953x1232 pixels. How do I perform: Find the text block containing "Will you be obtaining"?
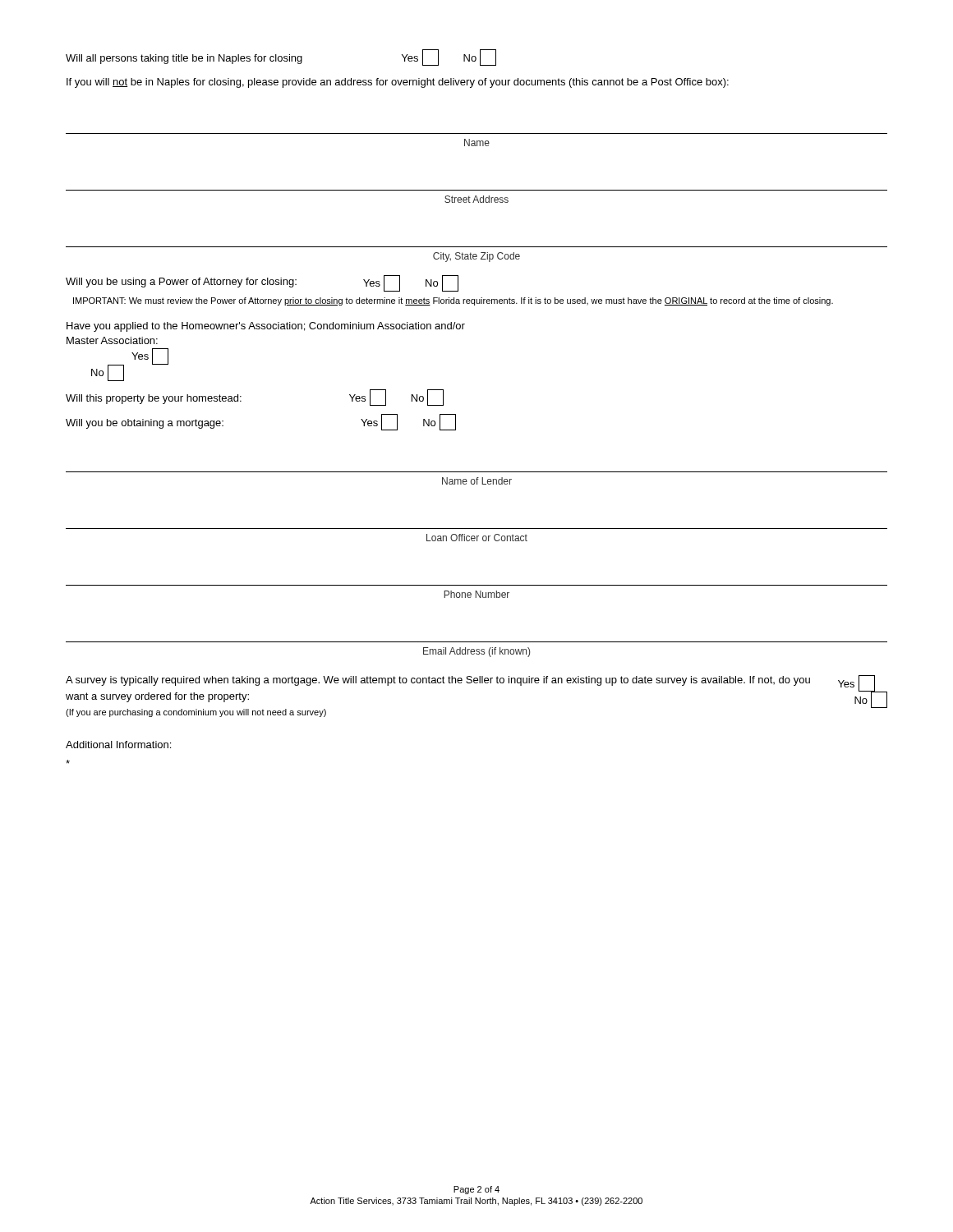138,422
